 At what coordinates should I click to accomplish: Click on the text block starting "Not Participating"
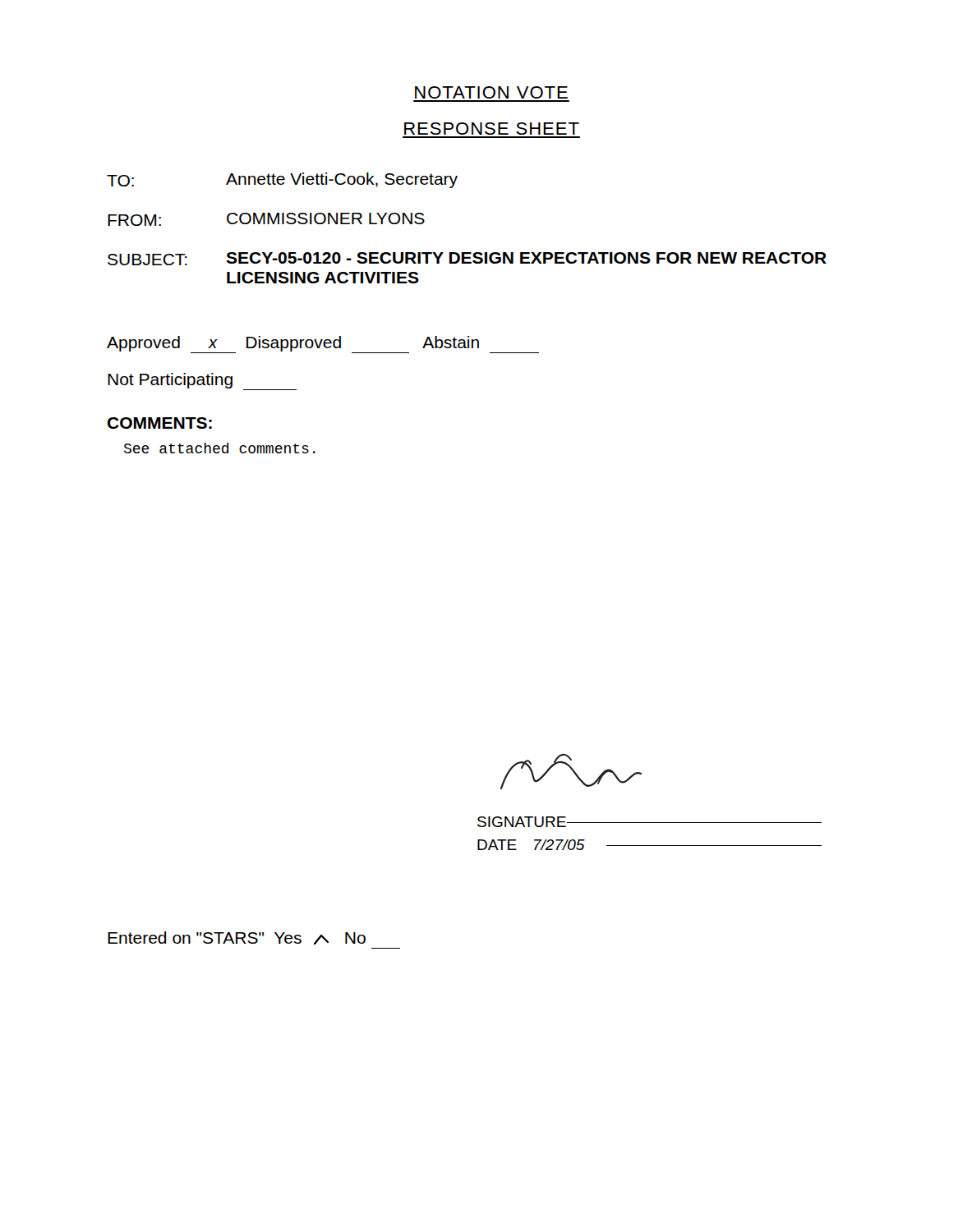click(x=202, y=380)
